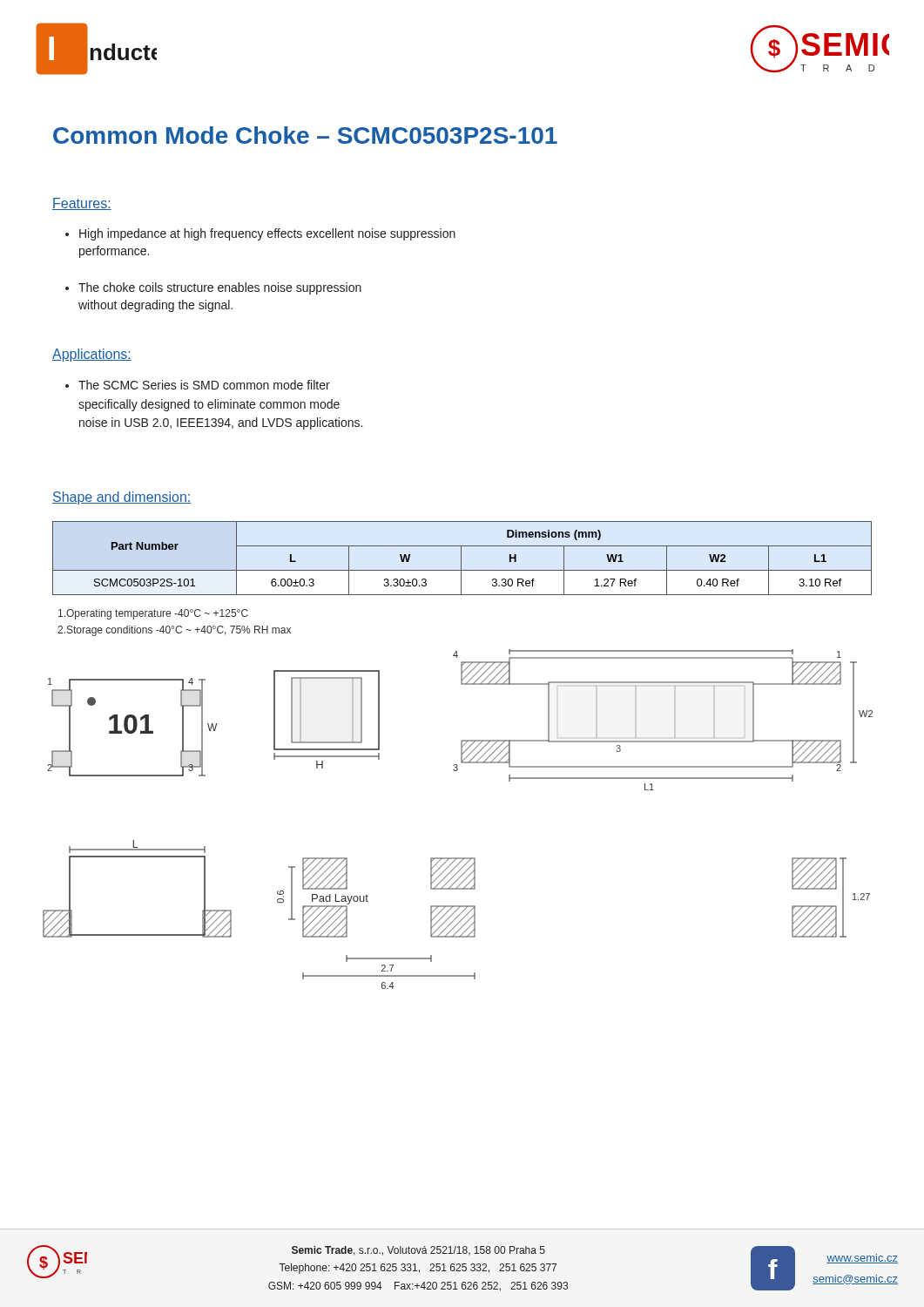
Task: Navigate to the element starting "The SCMC Series"
Action: (x=198, y=385)
